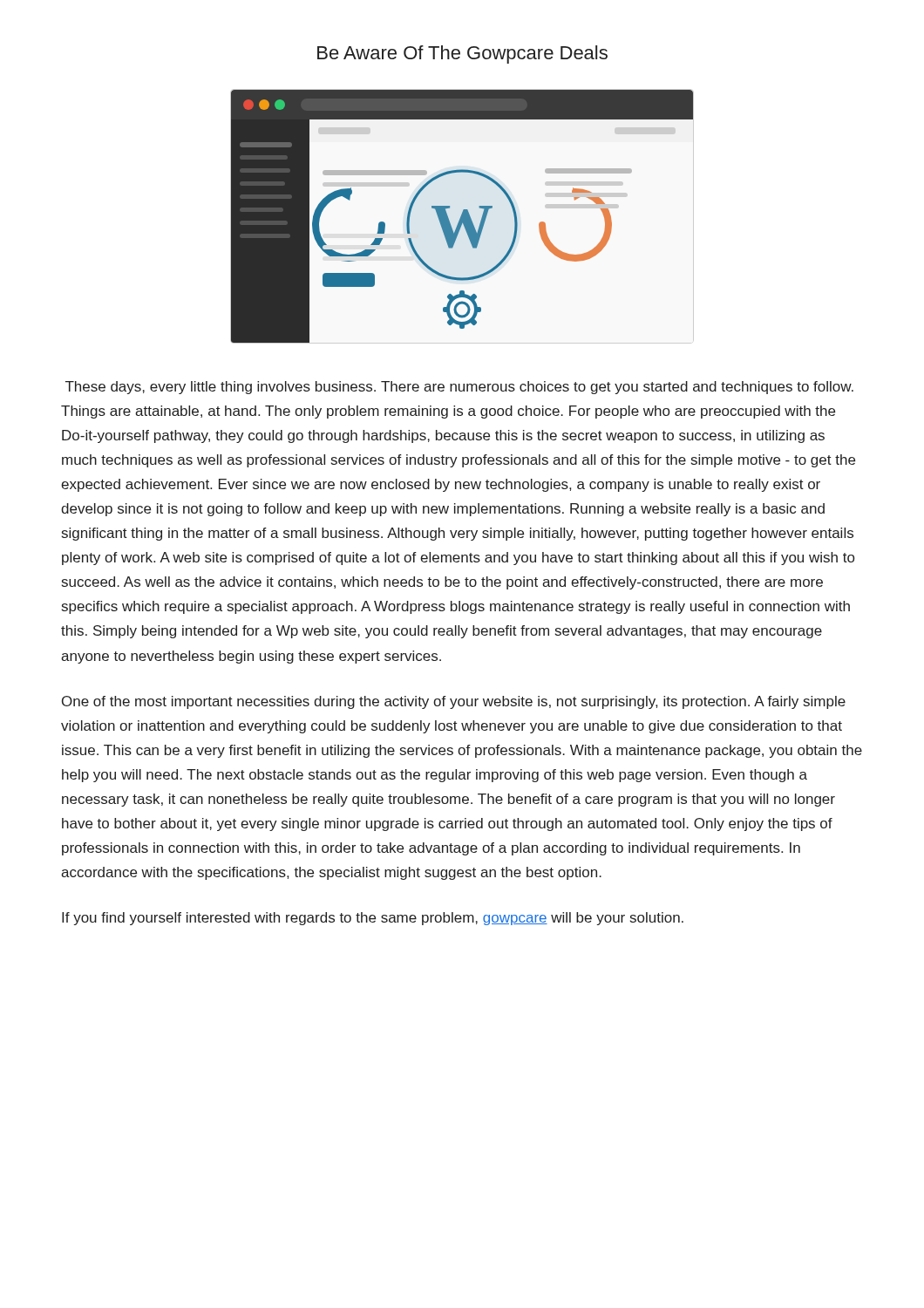The width and height of the screenshot is (924, 1308).
Task: Click on the text block that says "These days, every little thing involves"
Action: click(x=458, y=521)
